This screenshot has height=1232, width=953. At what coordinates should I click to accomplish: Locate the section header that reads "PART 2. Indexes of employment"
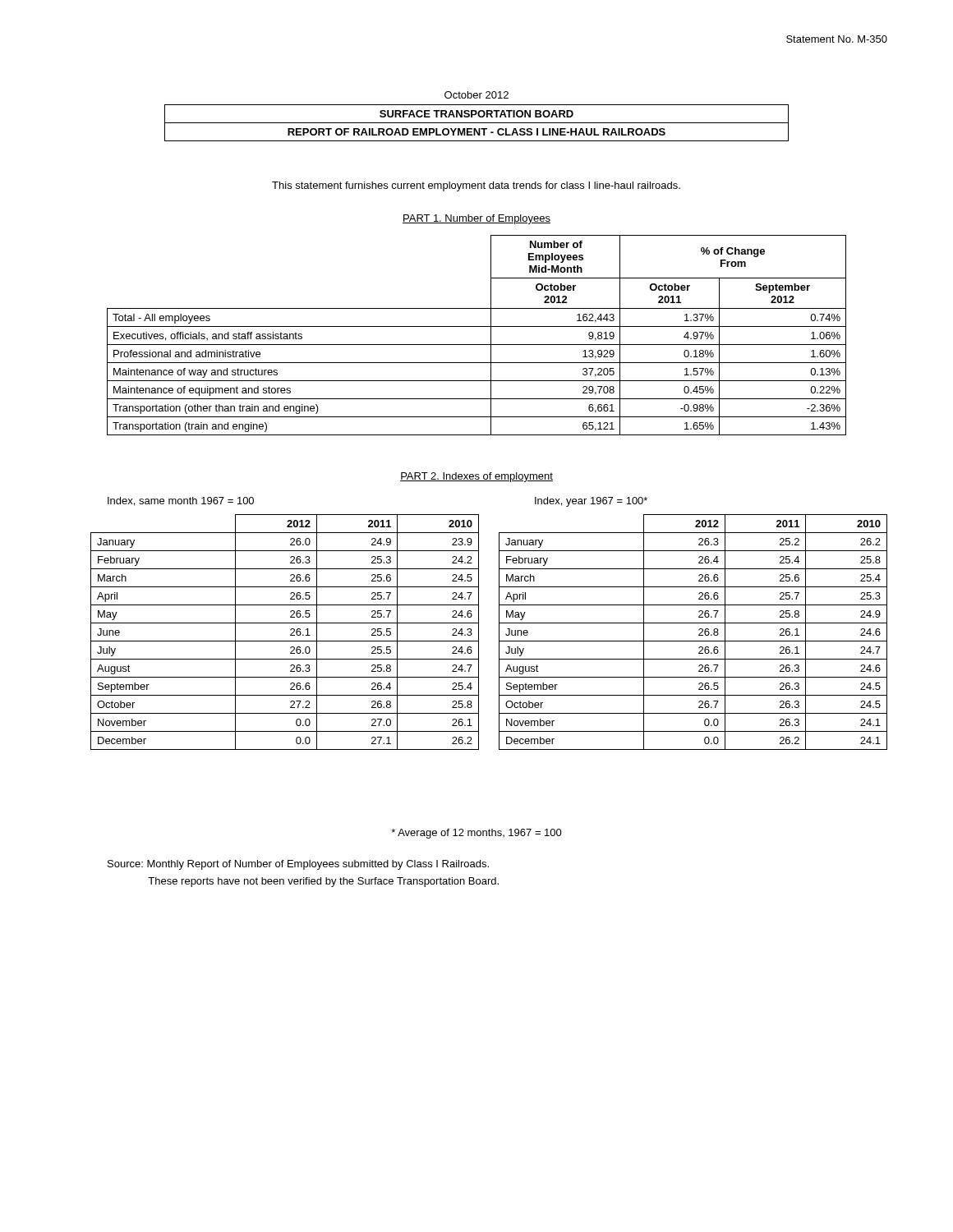click(x=476, y=476)
